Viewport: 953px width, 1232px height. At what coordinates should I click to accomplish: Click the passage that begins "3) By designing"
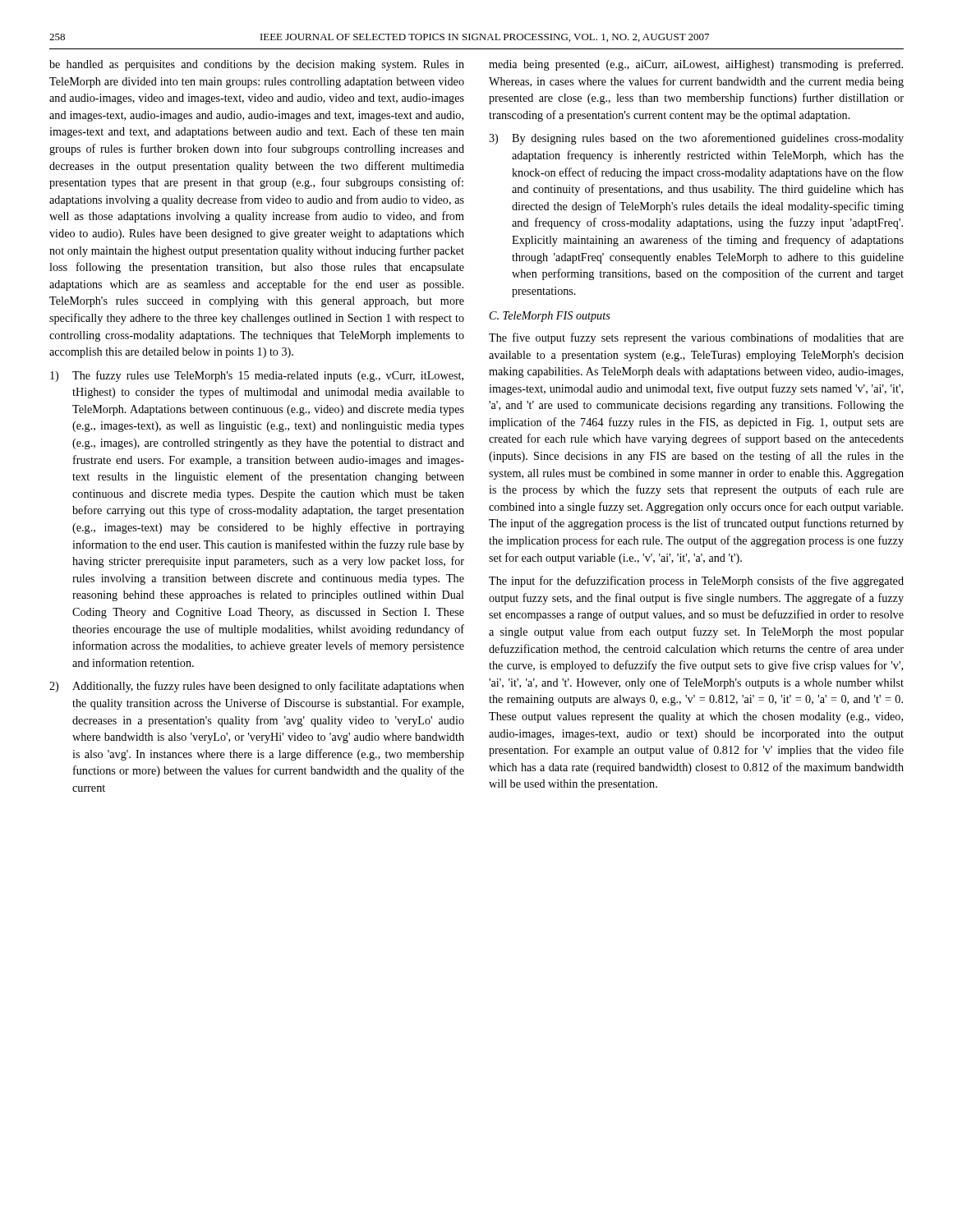[x=696, y=215]
